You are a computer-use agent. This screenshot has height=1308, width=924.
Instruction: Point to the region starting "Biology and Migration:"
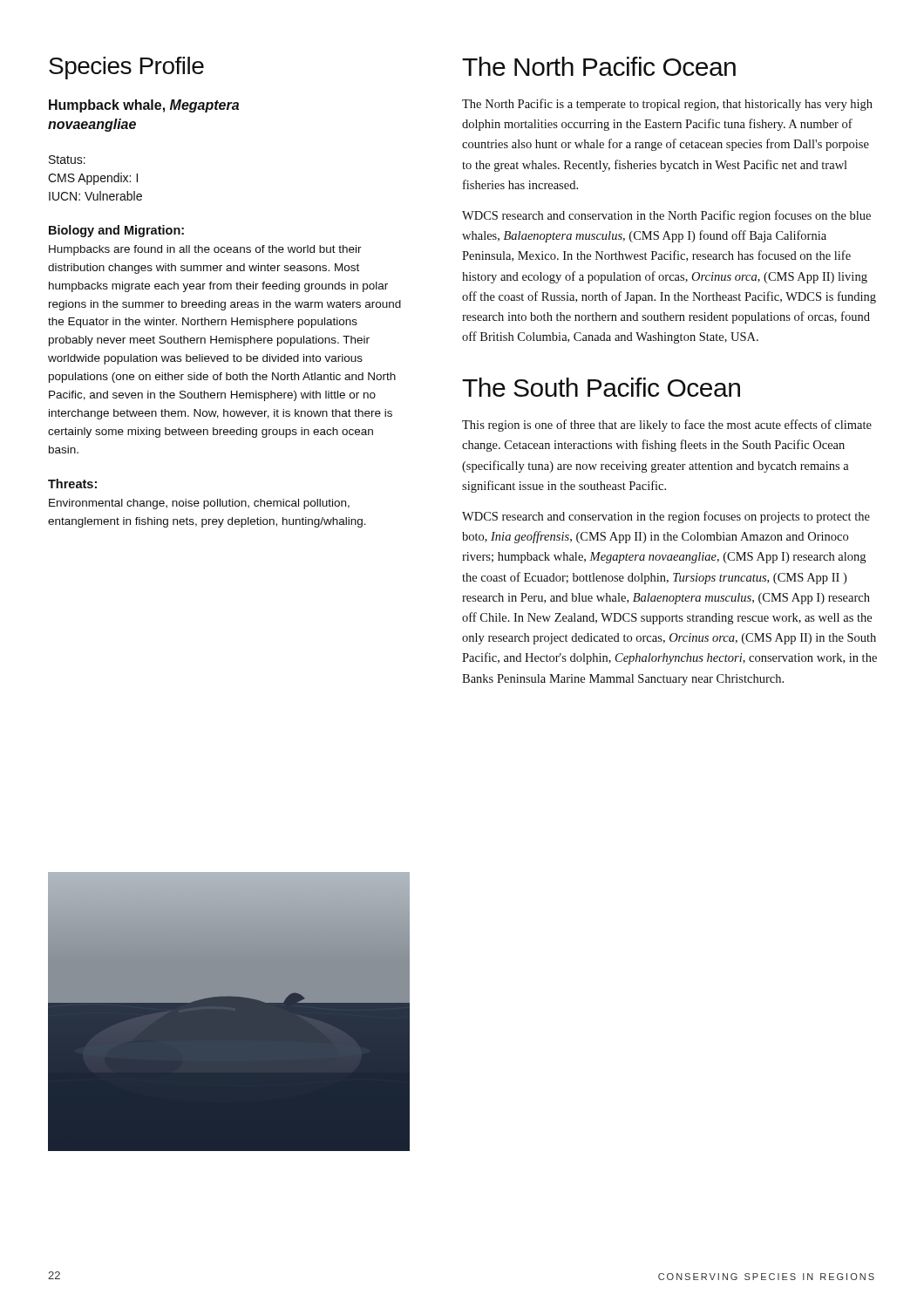116,231
